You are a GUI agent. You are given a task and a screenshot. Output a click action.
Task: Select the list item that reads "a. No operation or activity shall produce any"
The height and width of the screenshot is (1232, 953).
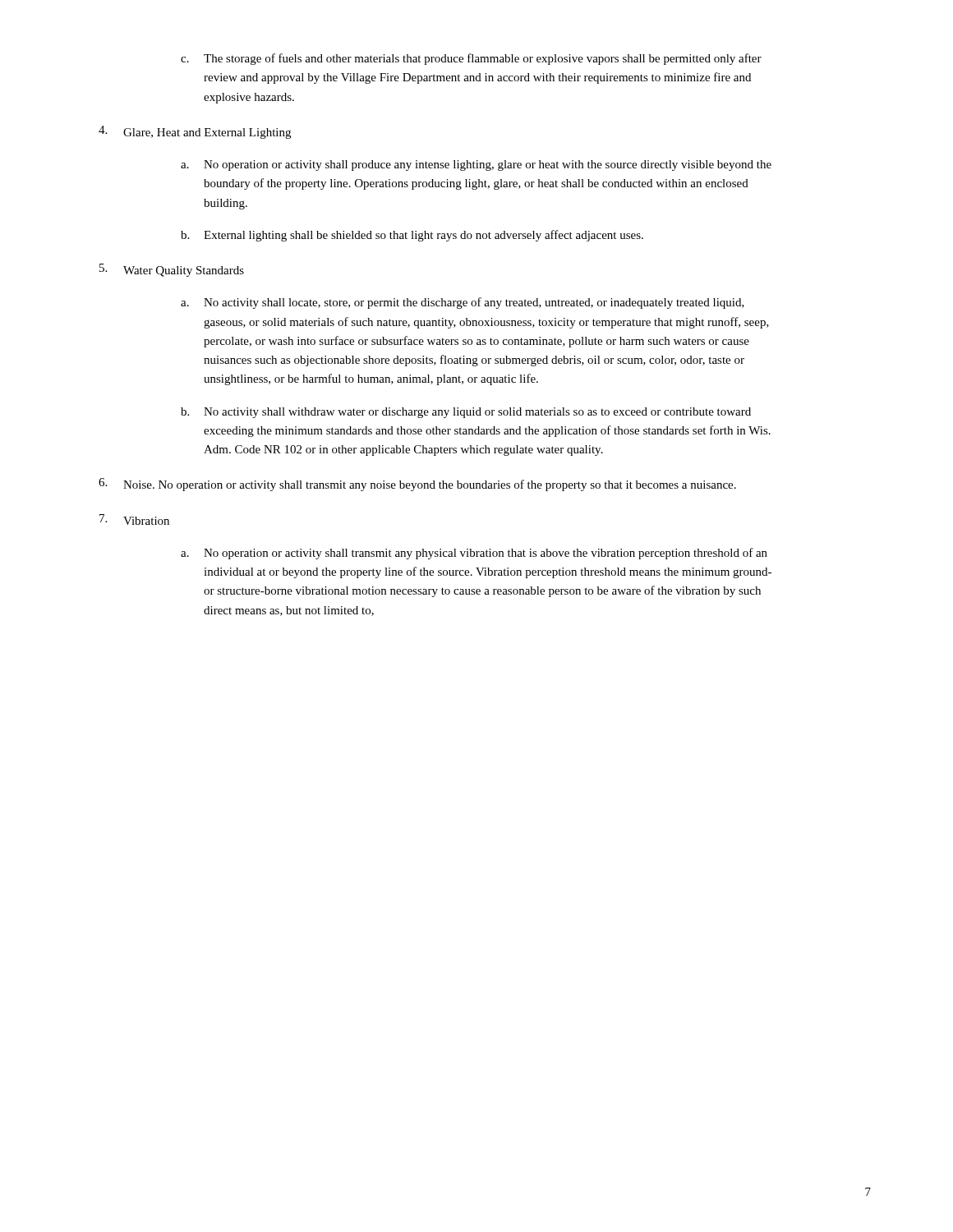click(x=476, y=184)
